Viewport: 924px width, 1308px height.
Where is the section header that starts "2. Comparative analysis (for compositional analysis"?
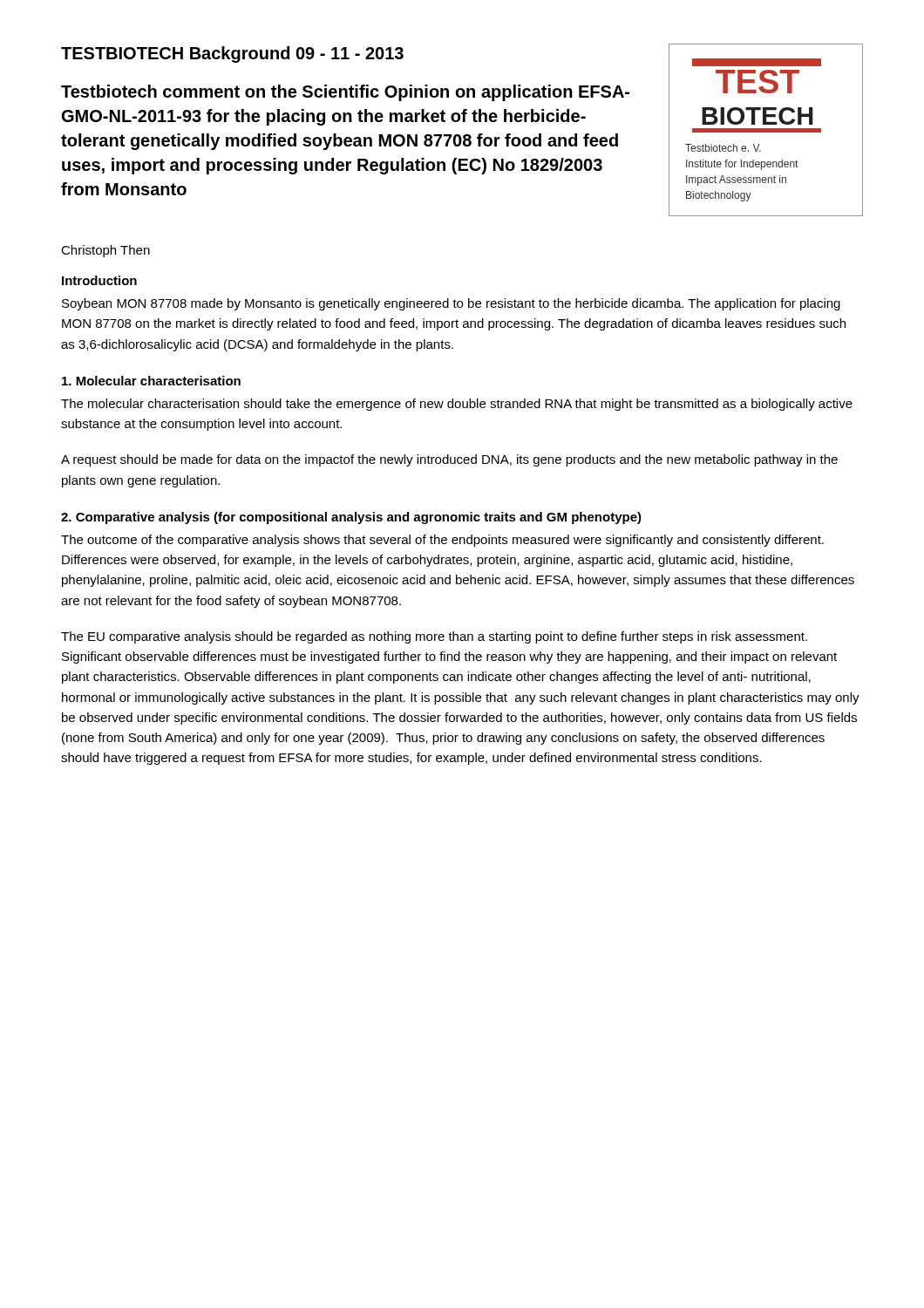pyautogui.click(x=351, y=516)
